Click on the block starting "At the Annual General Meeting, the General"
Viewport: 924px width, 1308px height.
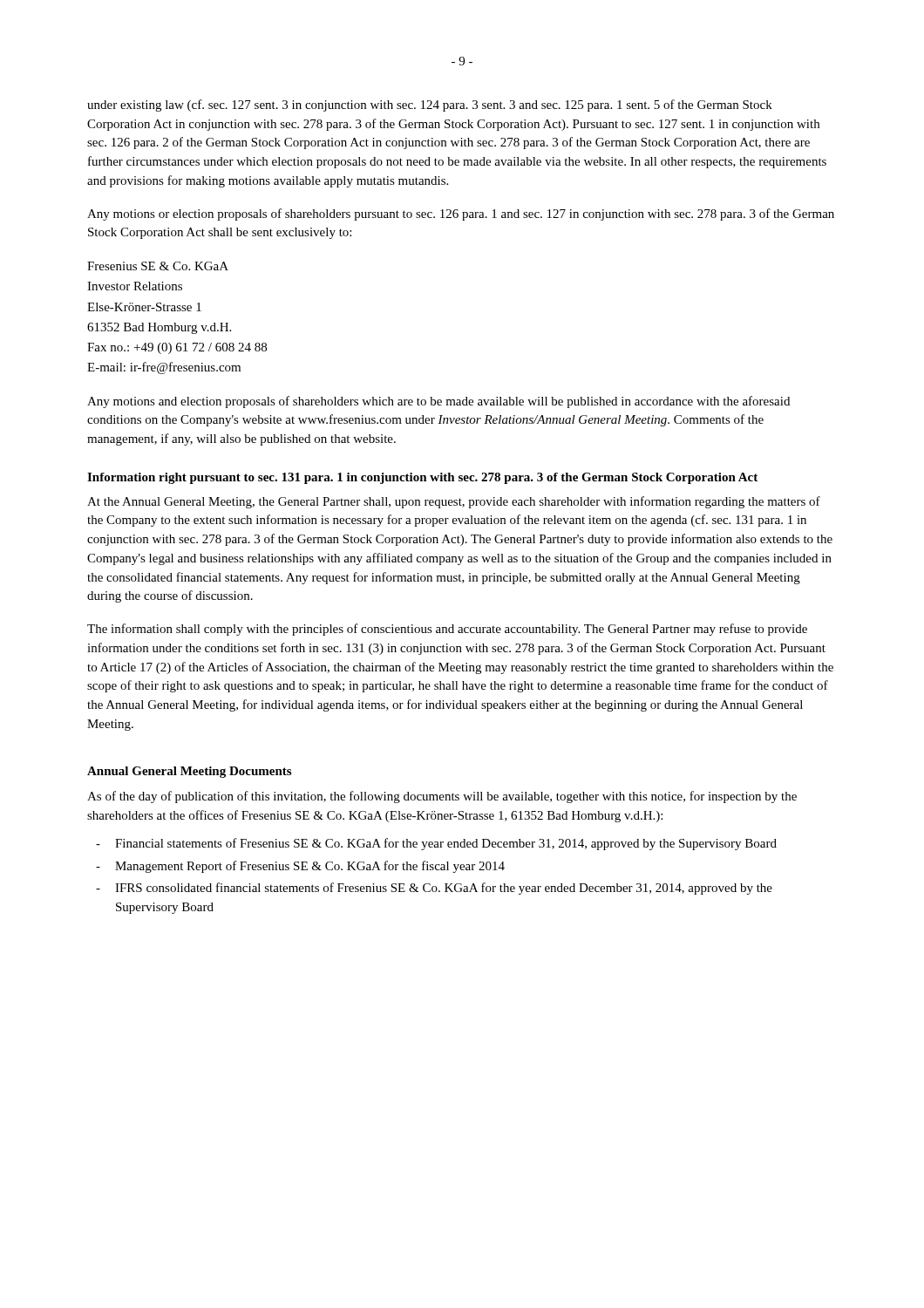tap(460, 548)
